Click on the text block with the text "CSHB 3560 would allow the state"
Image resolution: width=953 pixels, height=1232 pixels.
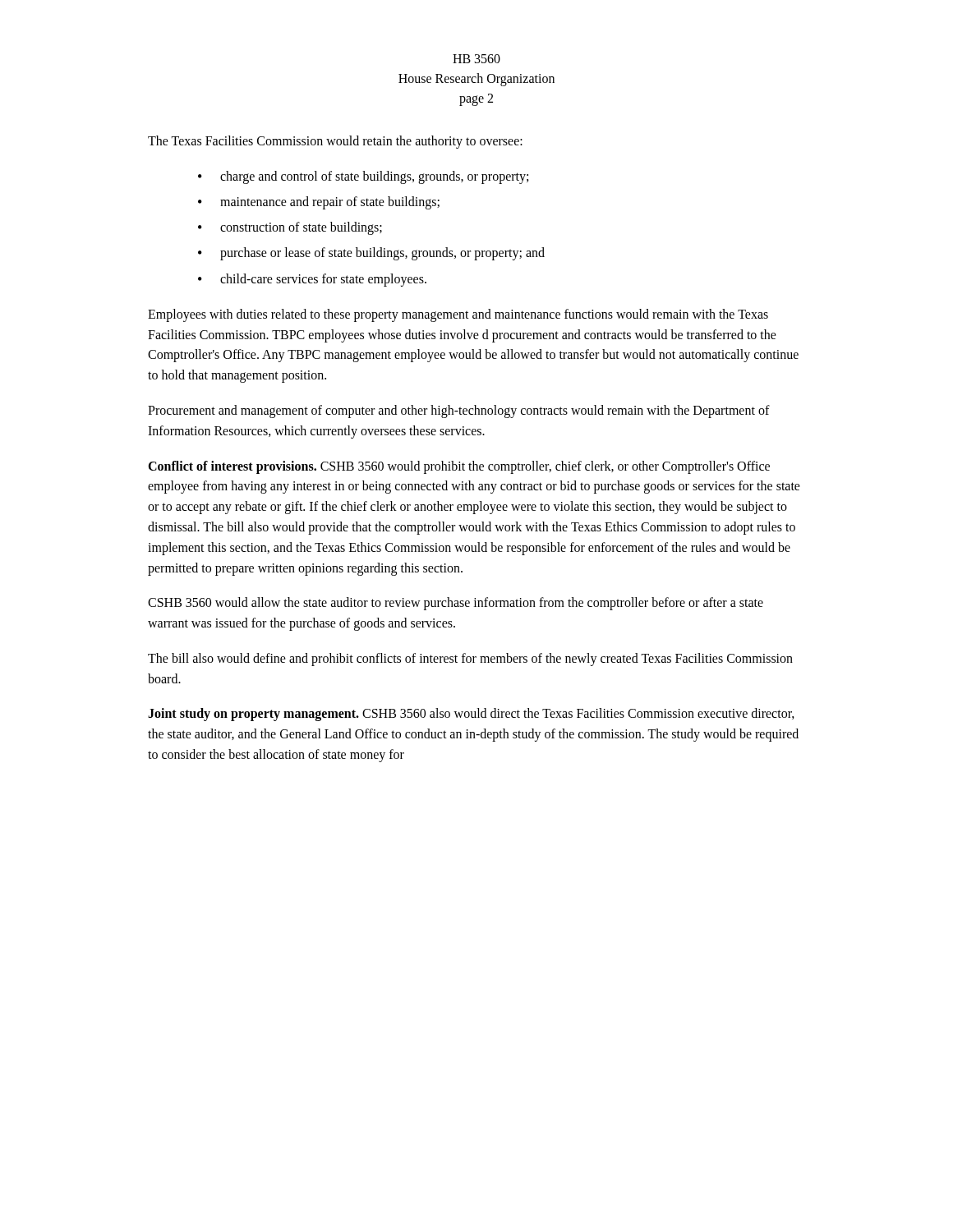[456, 613]
